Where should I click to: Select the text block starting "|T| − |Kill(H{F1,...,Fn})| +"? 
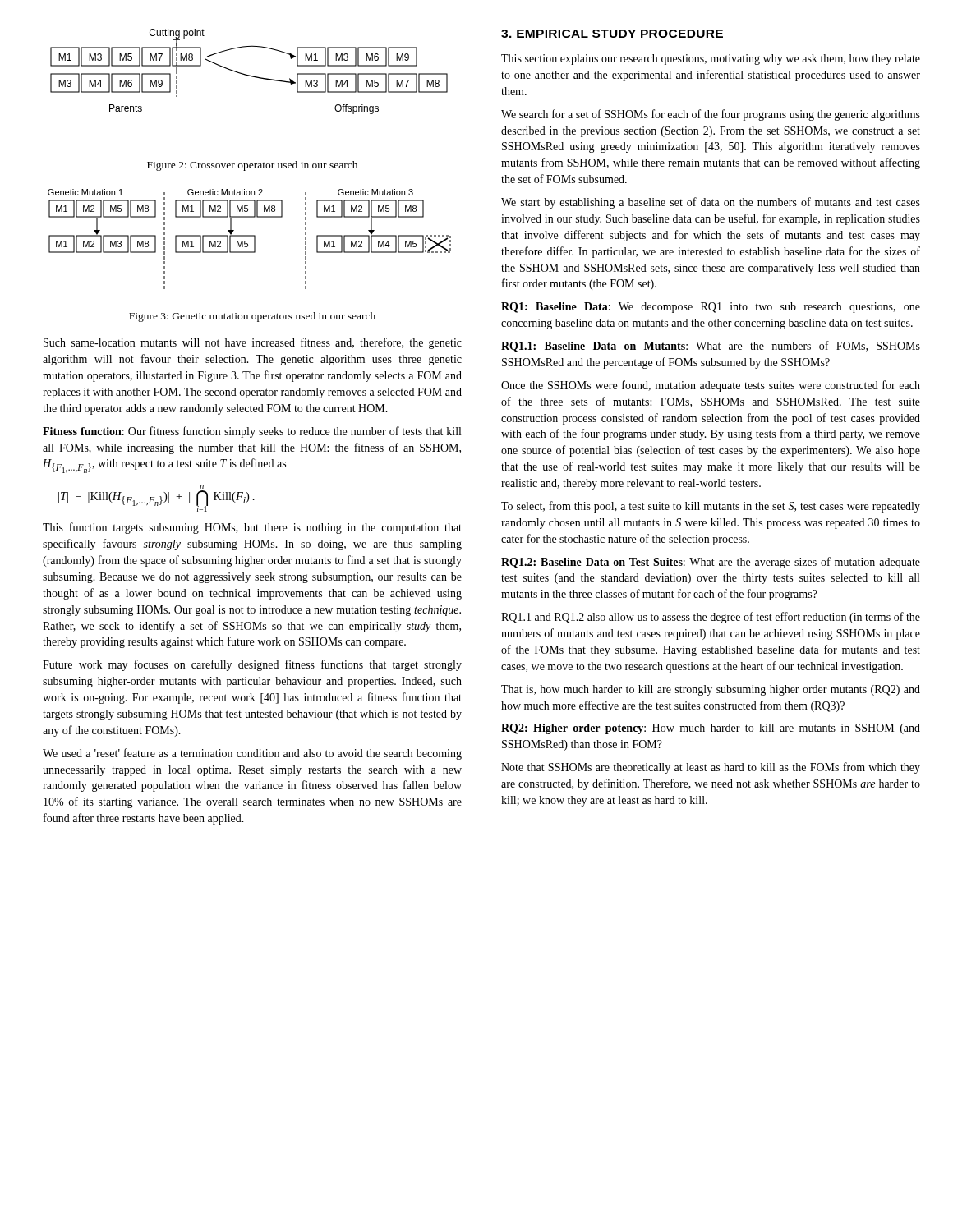(156, 498)
